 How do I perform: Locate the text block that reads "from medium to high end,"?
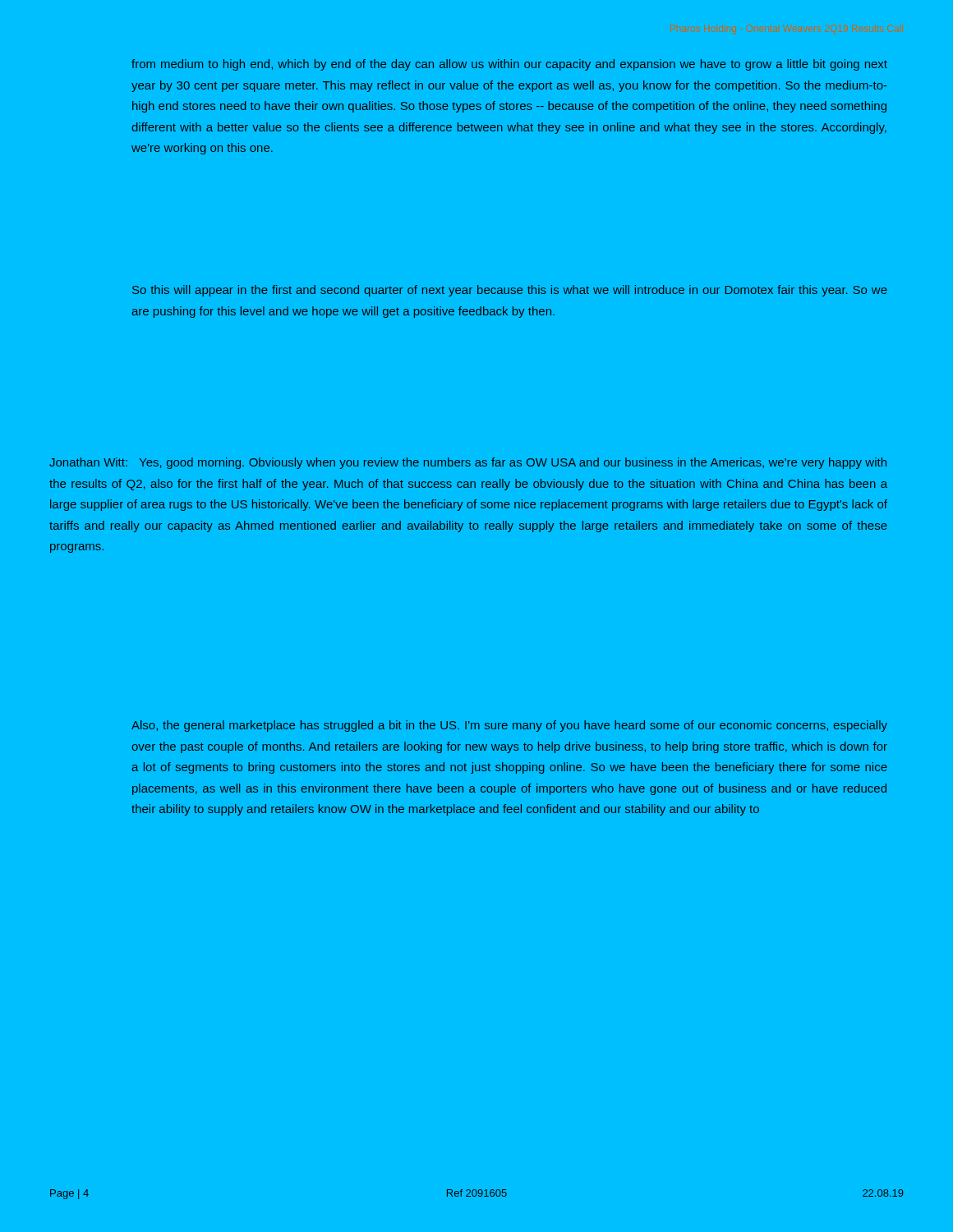(509, 106)
